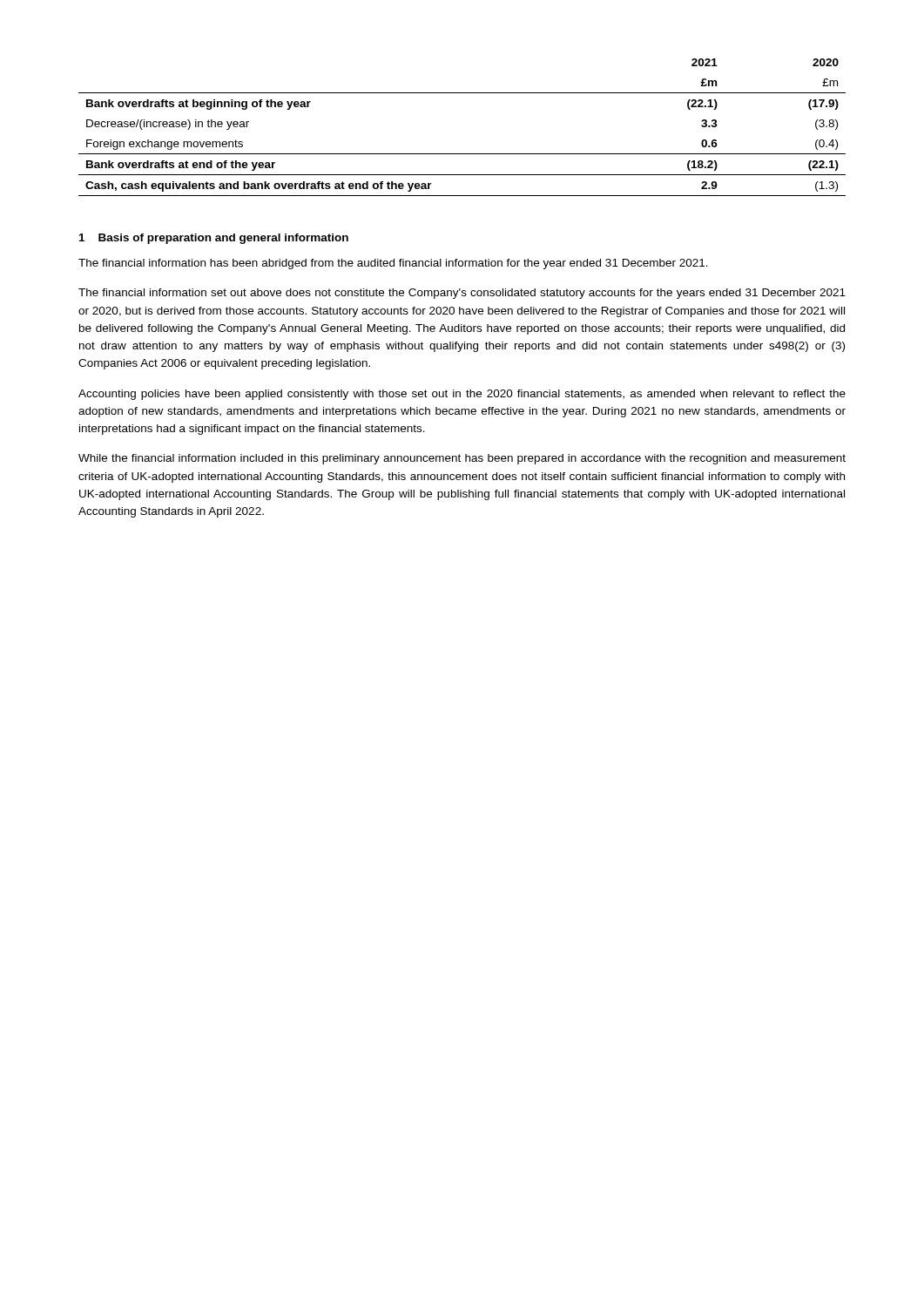Screen dimensions: 1307x924
Task: Find the passage starting "While the financial information included in this"
Action: click(x=462, y=485)
